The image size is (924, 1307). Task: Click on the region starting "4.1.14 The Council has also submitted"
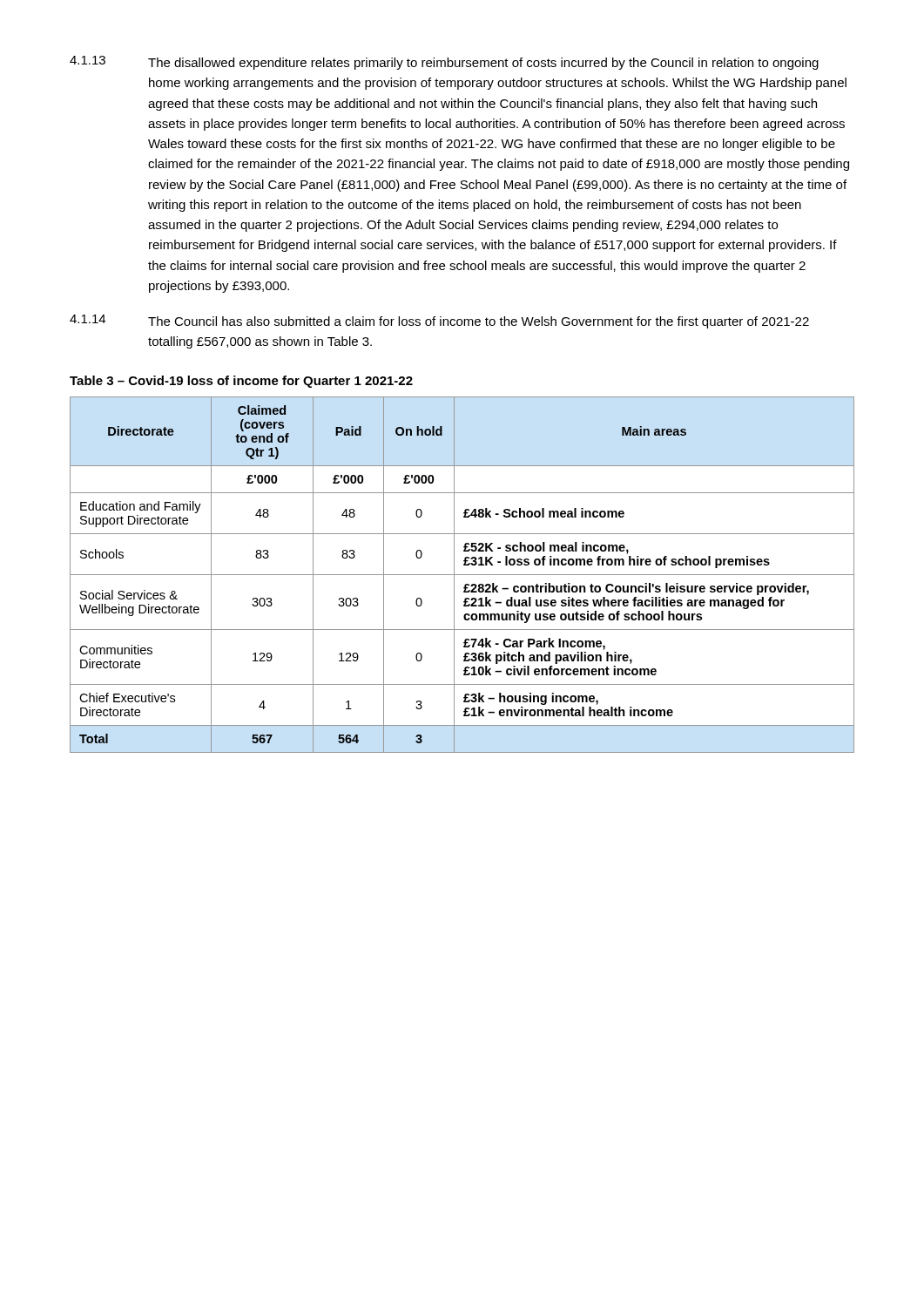coord(462,331)
